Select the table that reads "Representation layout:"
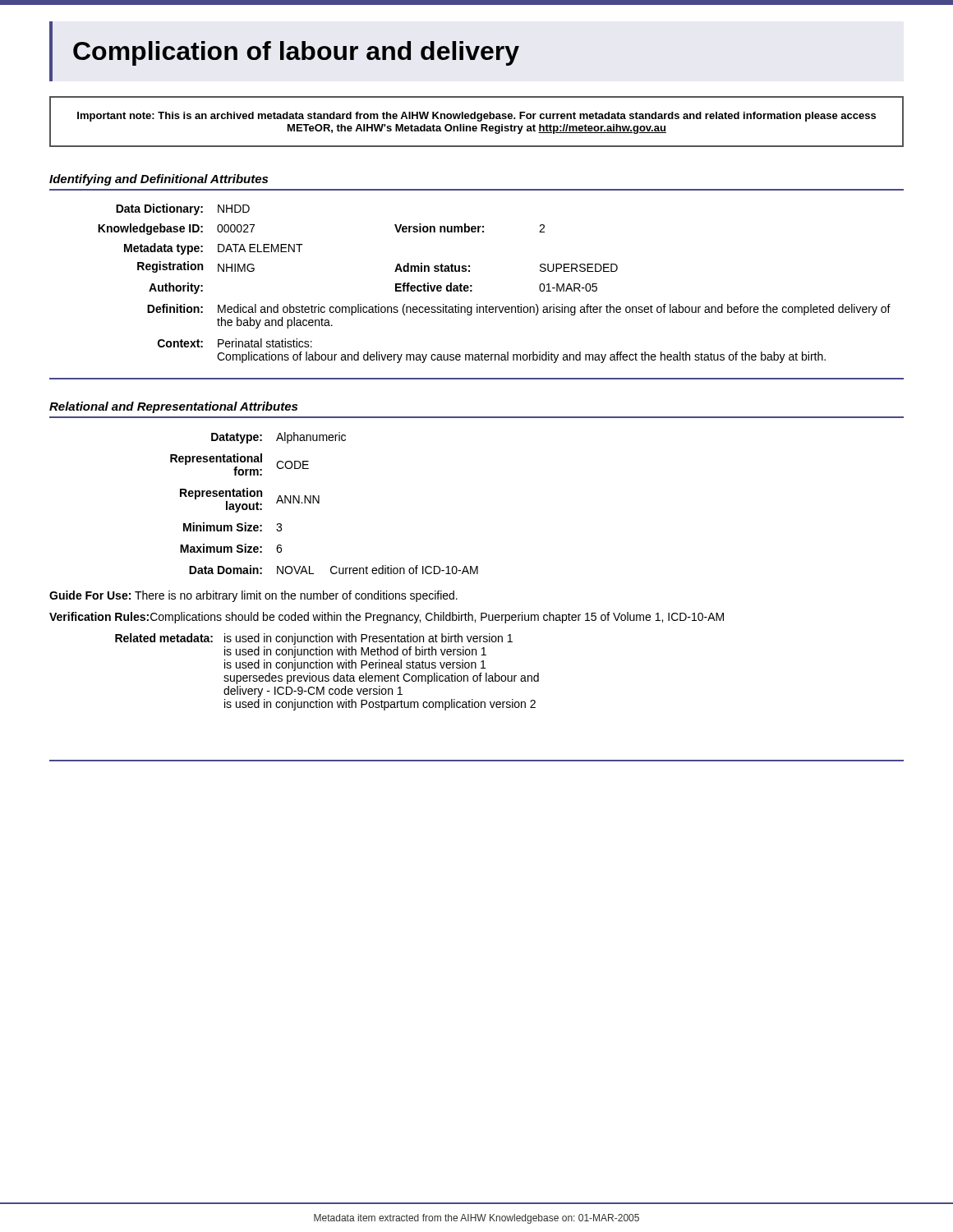Image resolution: width=953 pixels, height=1232 pixels. tap(476, 503)
